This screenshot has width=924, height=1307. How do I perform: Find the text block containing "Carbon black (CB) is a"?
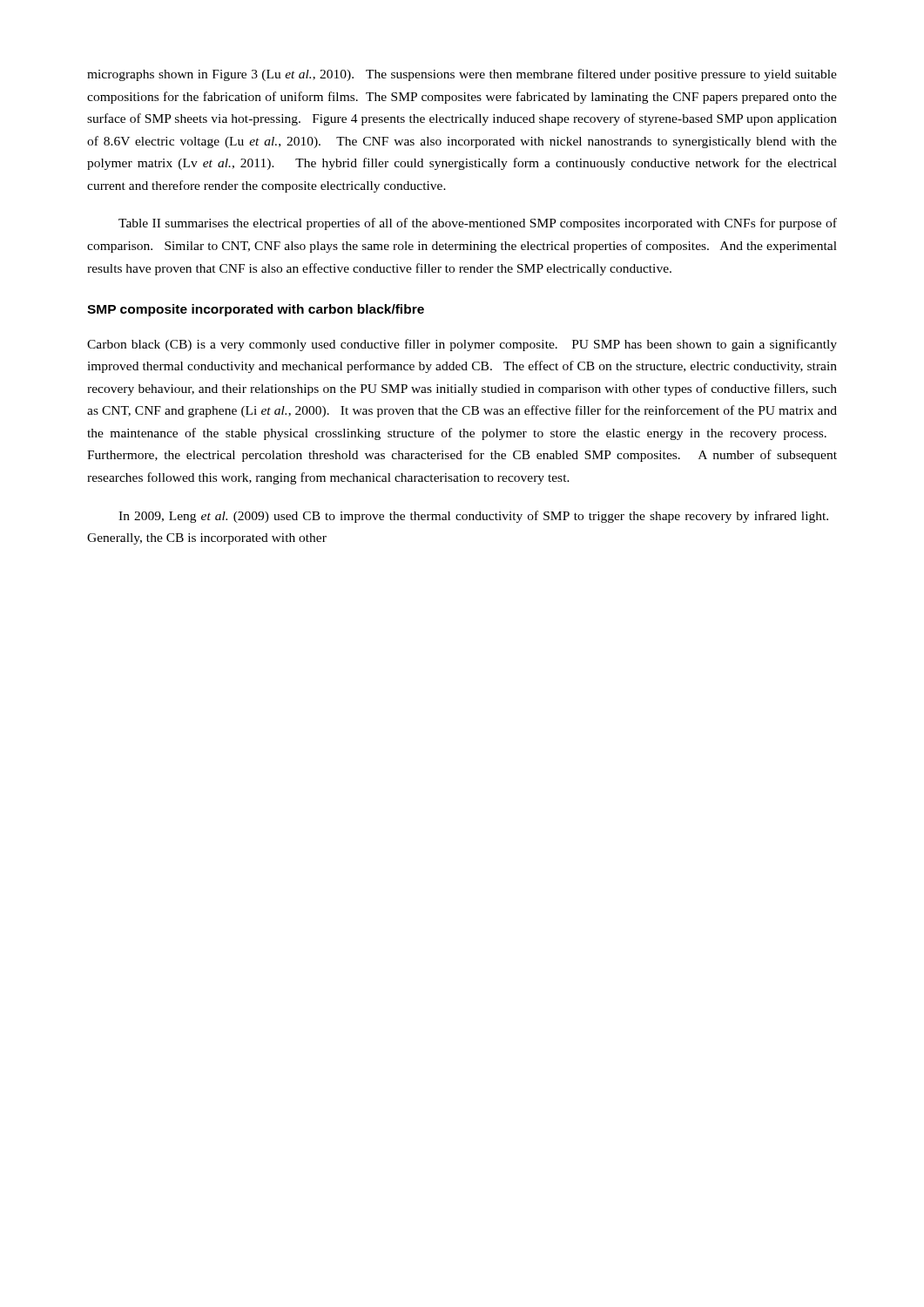pos(462,410)
